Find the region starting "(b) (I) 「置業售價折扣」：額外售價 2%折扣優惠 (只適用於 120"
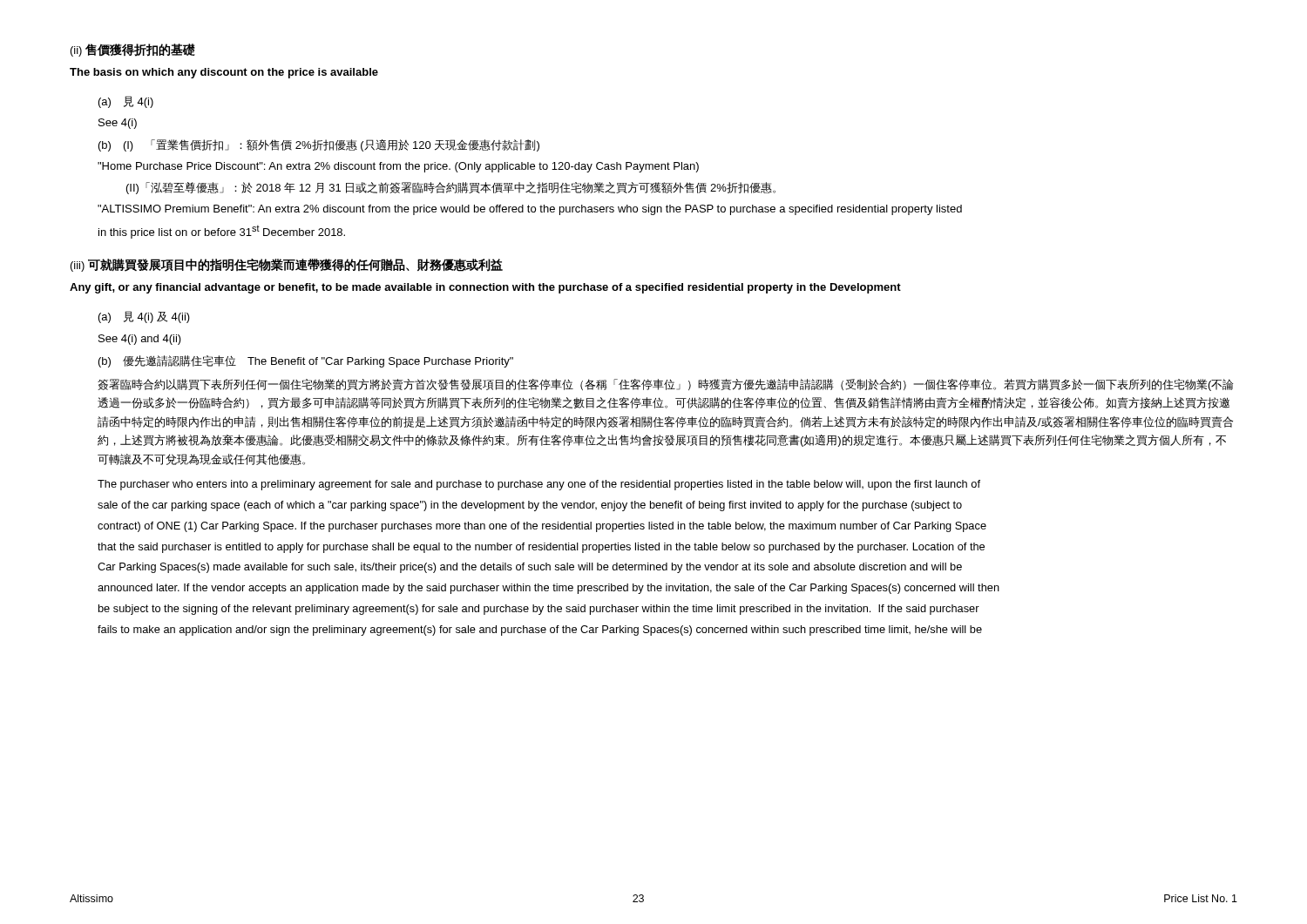 pyautogui.click(x=667, y=189)
